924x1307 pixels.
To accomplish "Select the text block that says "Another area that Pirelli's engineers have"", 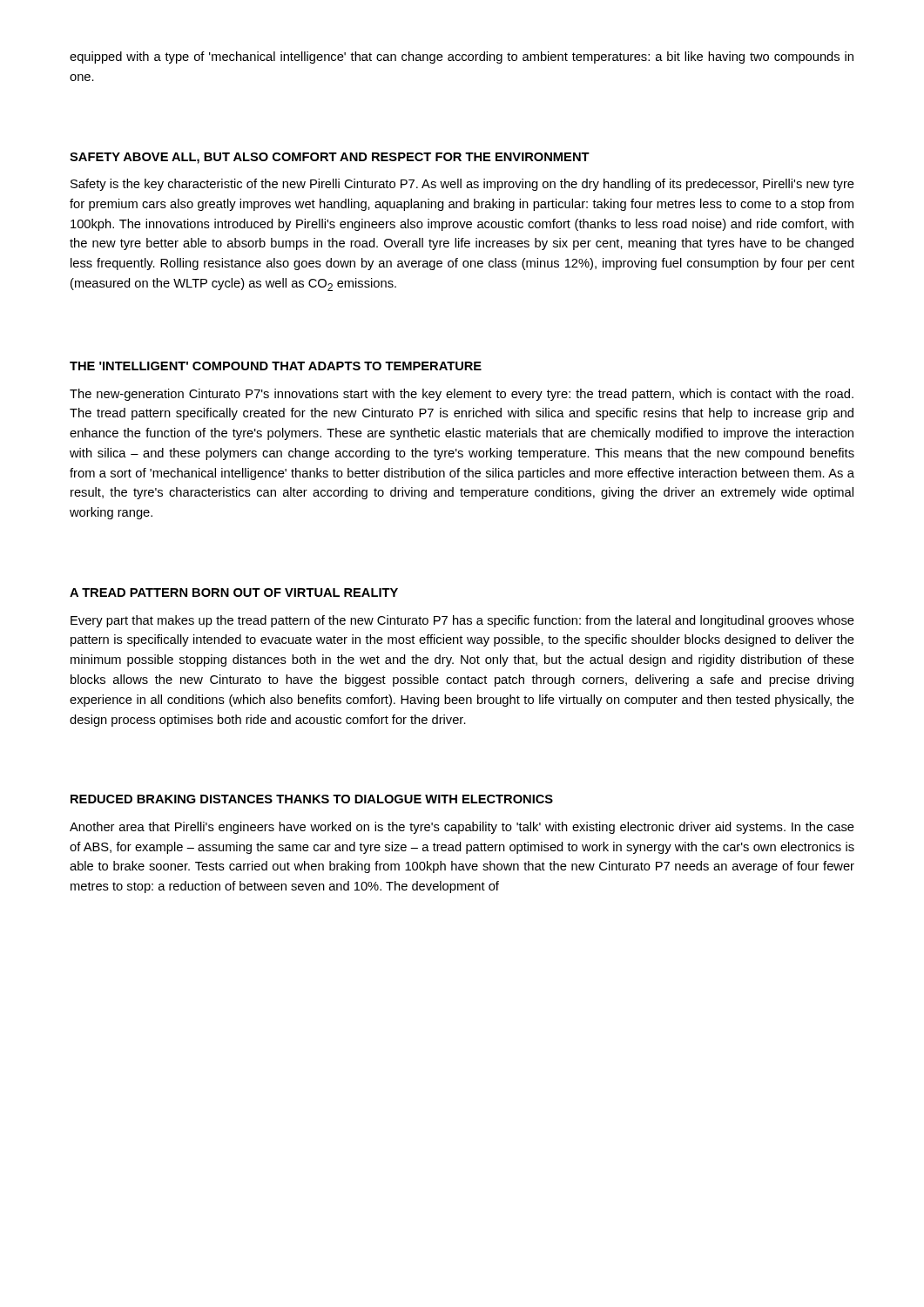I will [x=462, y=857].
